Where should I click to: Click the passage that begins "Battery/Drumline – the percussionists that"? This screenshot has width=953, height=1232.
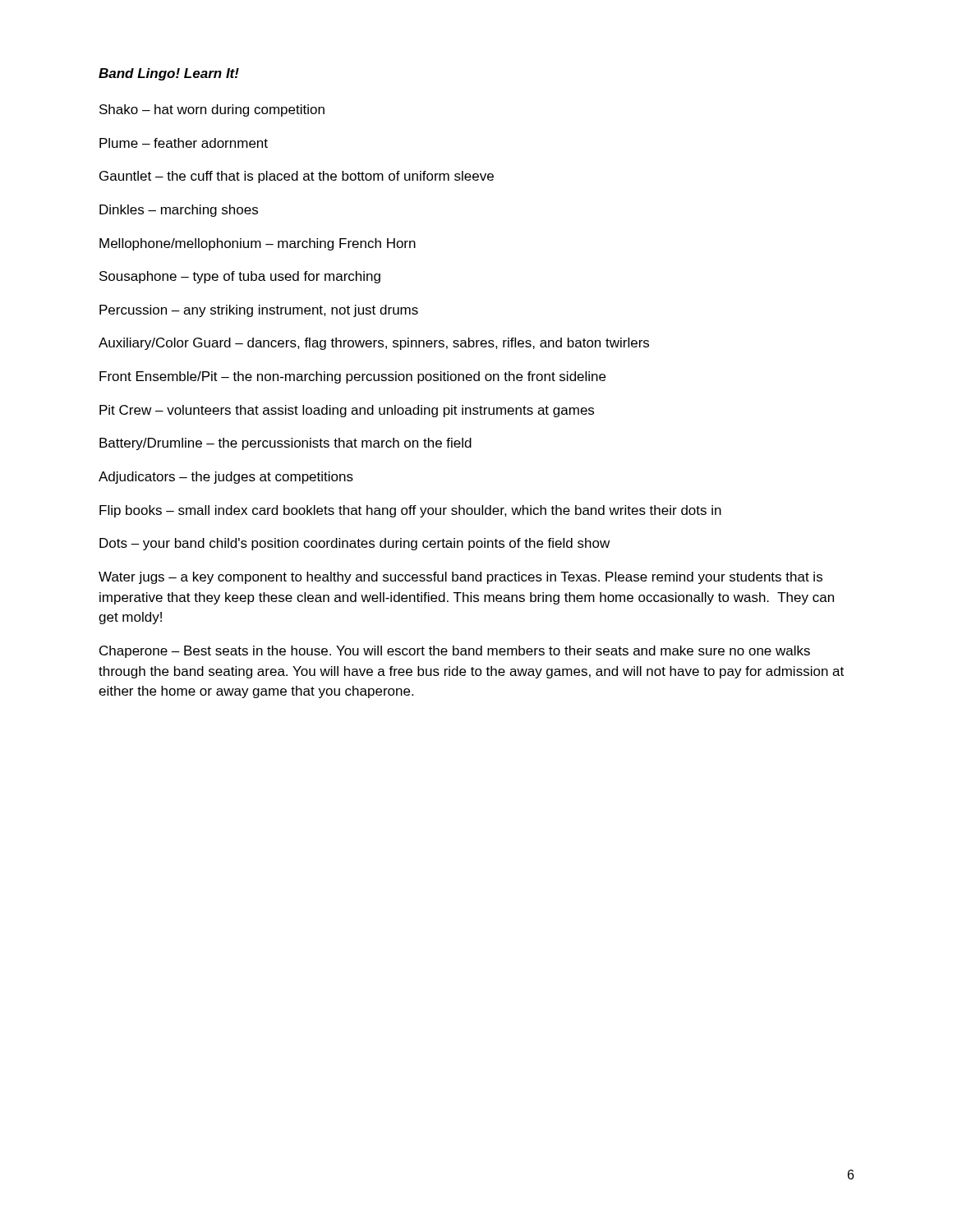pos(285,443)
